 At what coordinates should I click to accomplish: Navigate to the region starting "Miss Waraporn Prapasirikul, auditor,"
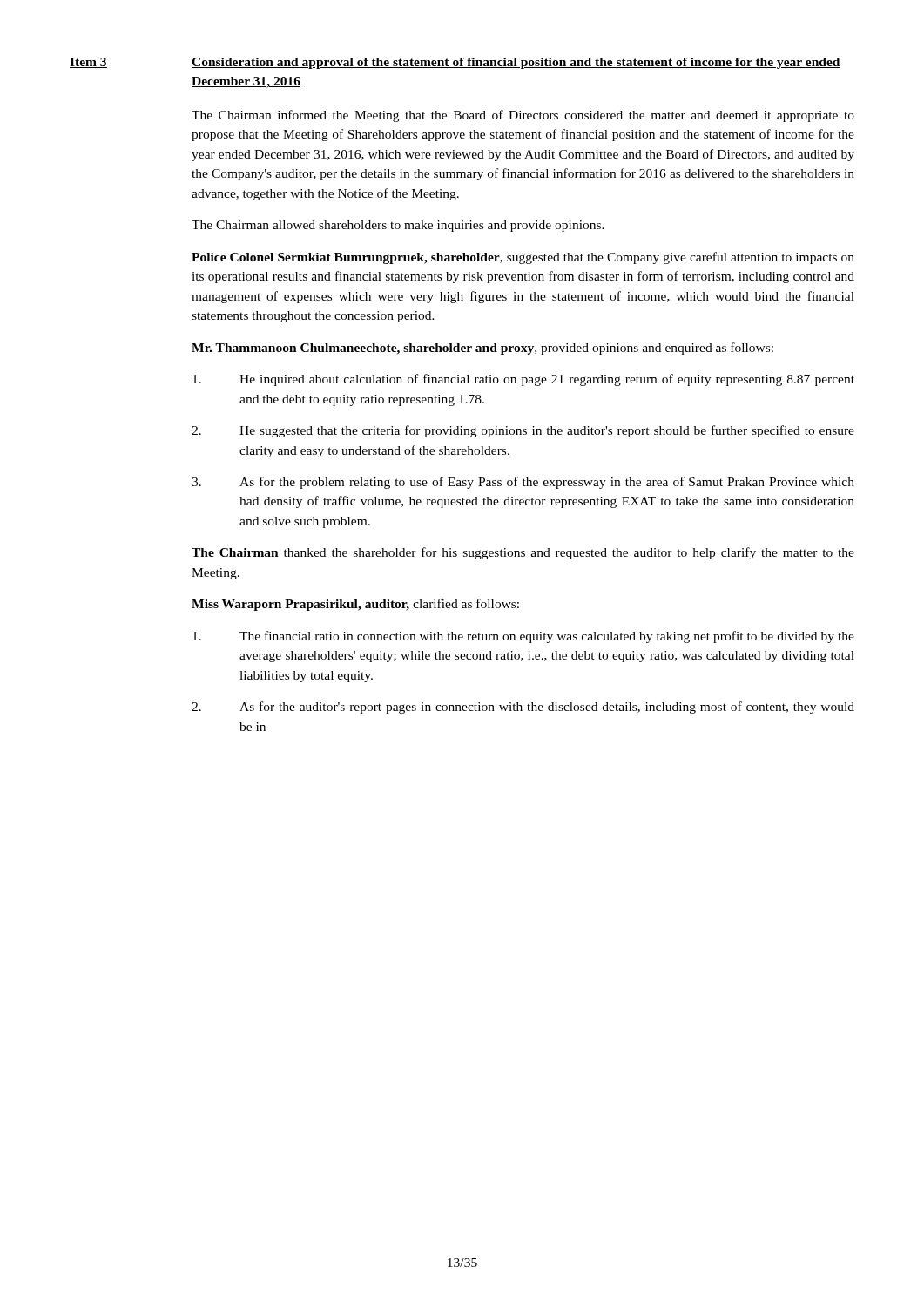pos(356,604)
